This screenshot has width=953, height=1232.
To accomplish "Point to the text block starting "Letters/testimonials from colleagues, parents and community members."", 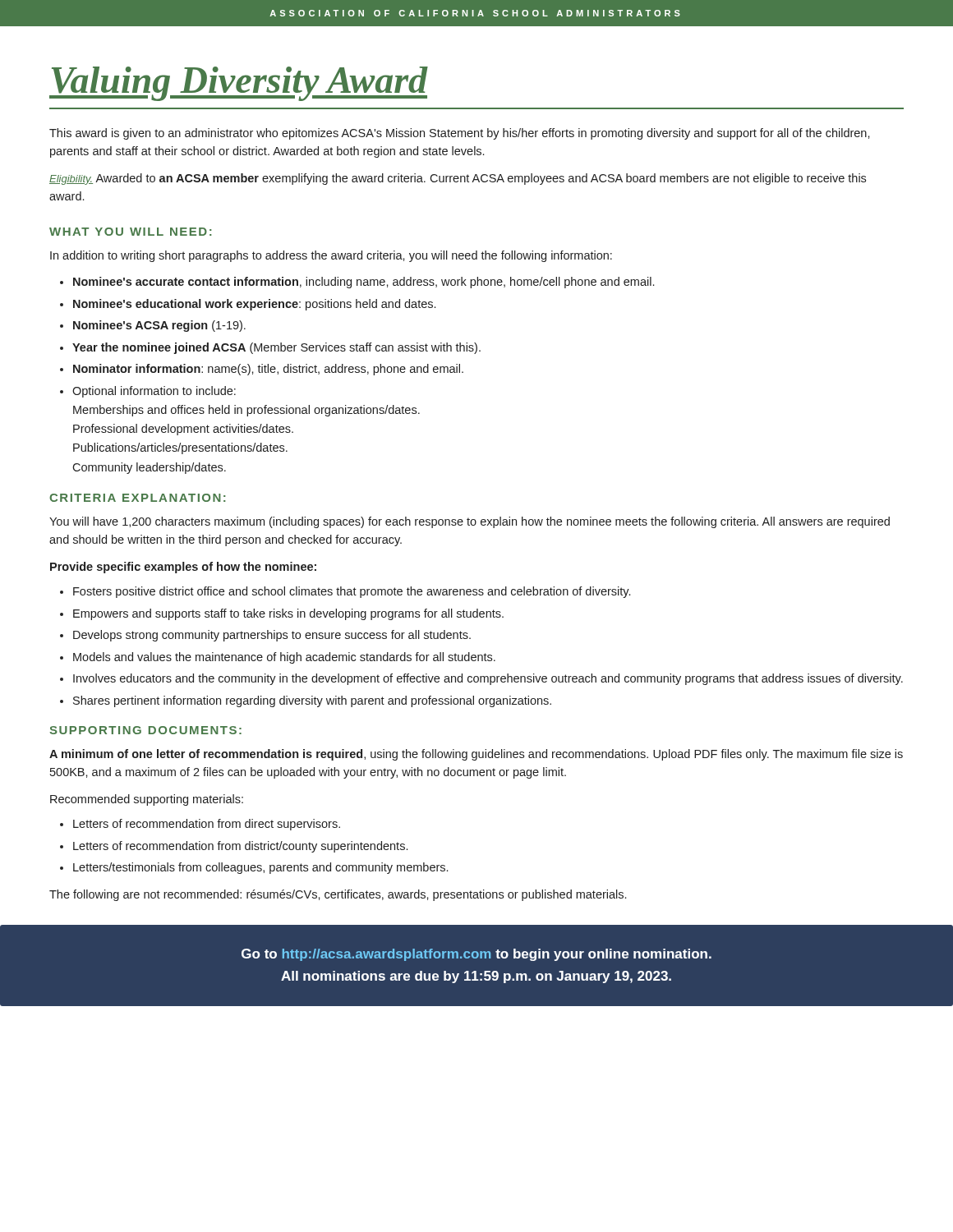I will pos(254,868).
